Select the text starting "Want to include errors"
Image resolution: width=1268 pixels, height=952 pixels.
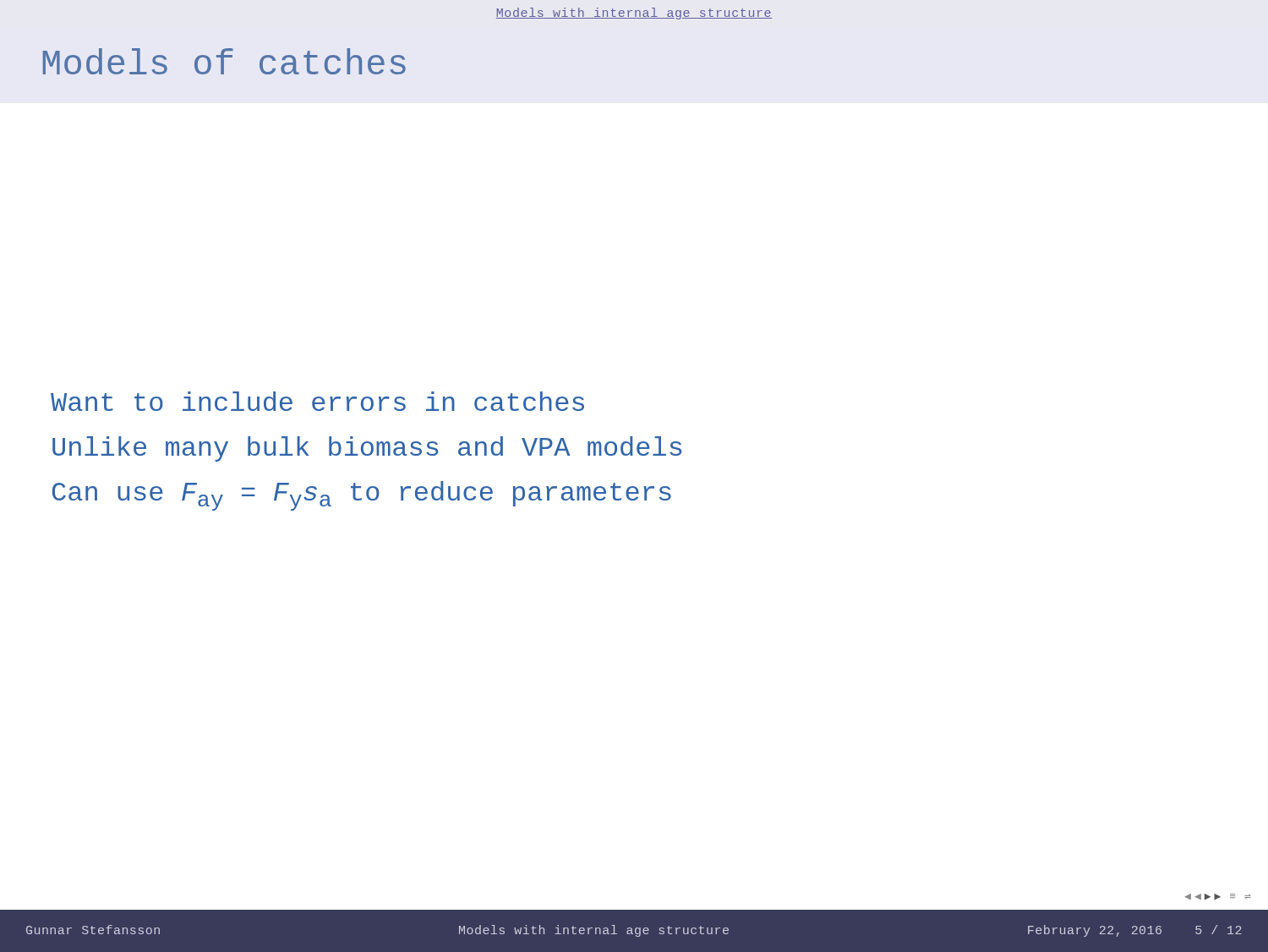pyautogui.click(x=473, y=451)
